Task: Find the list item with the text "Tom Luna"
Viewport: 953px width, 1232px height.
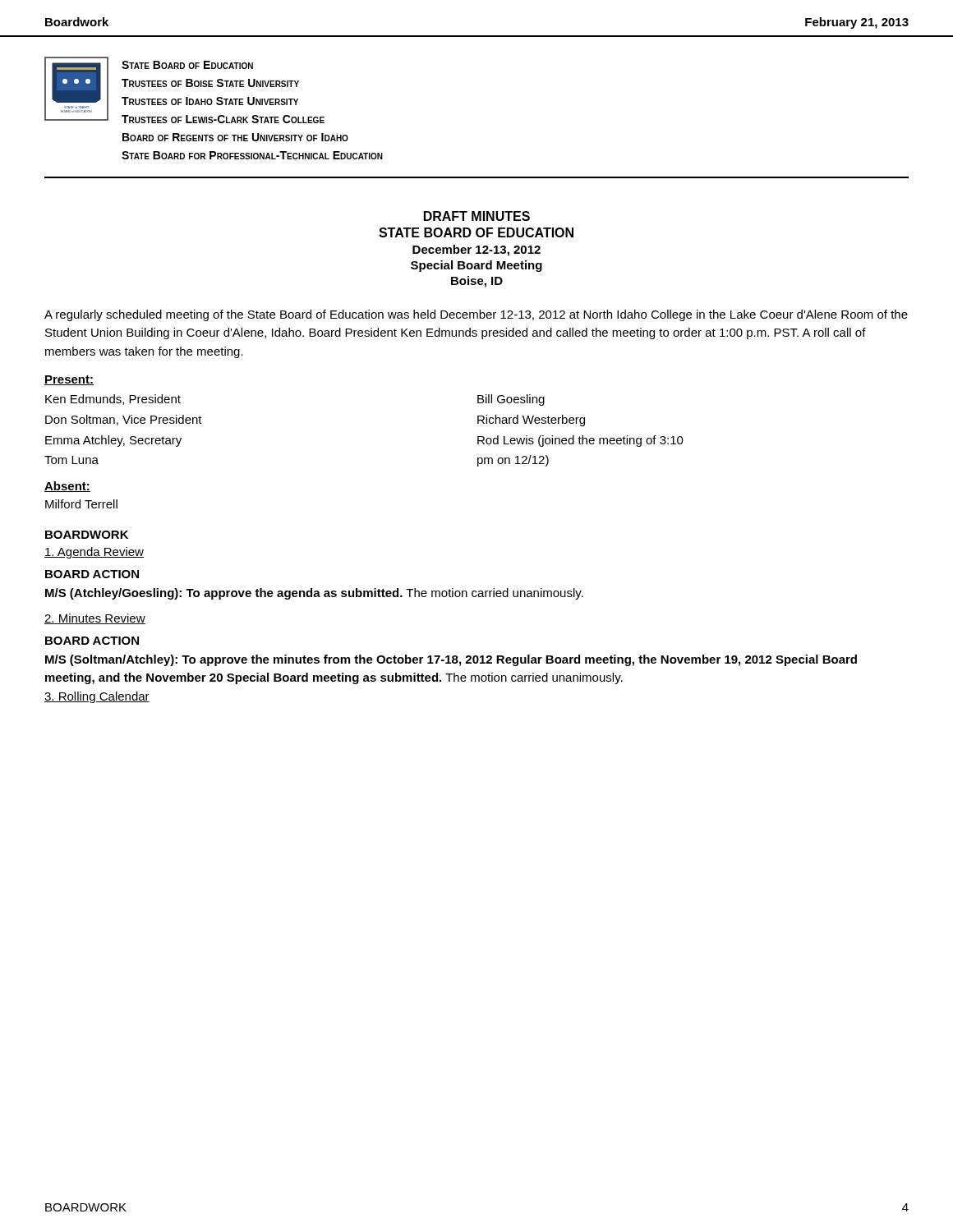Action: pos(71,460)
